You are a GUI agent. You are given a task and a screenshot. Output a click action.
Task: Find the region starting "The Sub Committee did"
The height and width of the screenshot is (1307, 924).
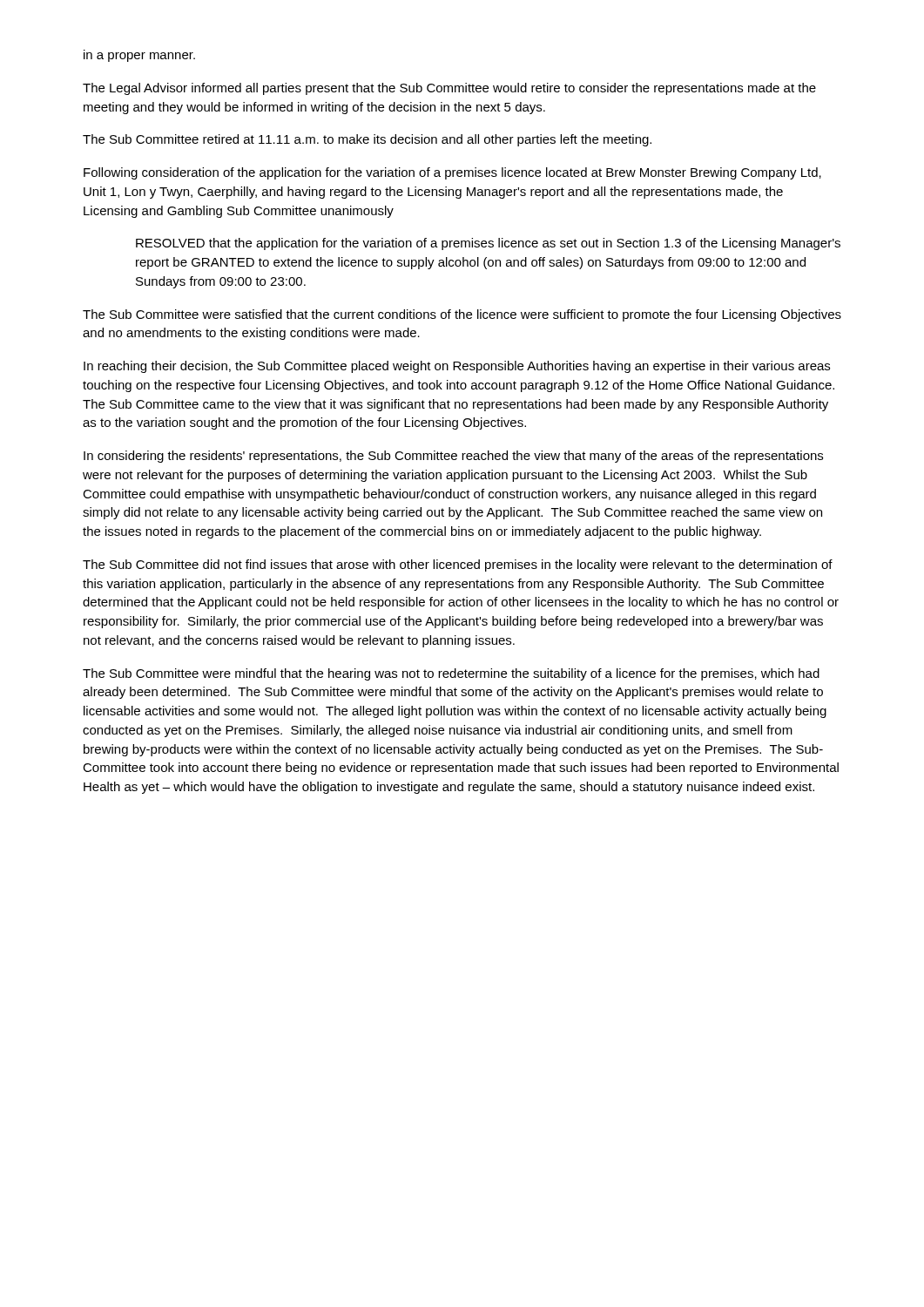tap(461, 602)
